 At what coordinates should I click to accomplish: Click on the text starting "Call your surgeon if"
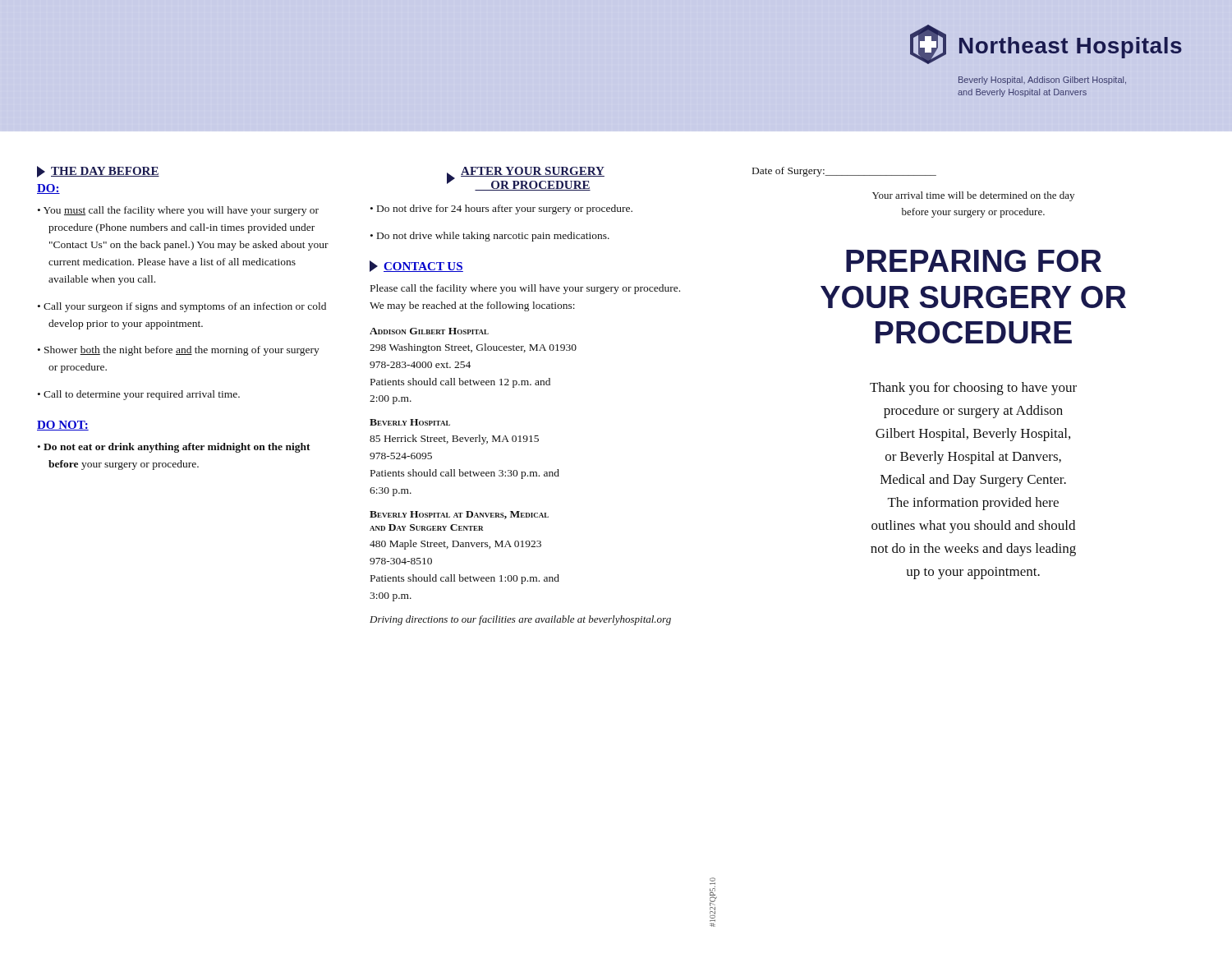[x=185, y=314]
